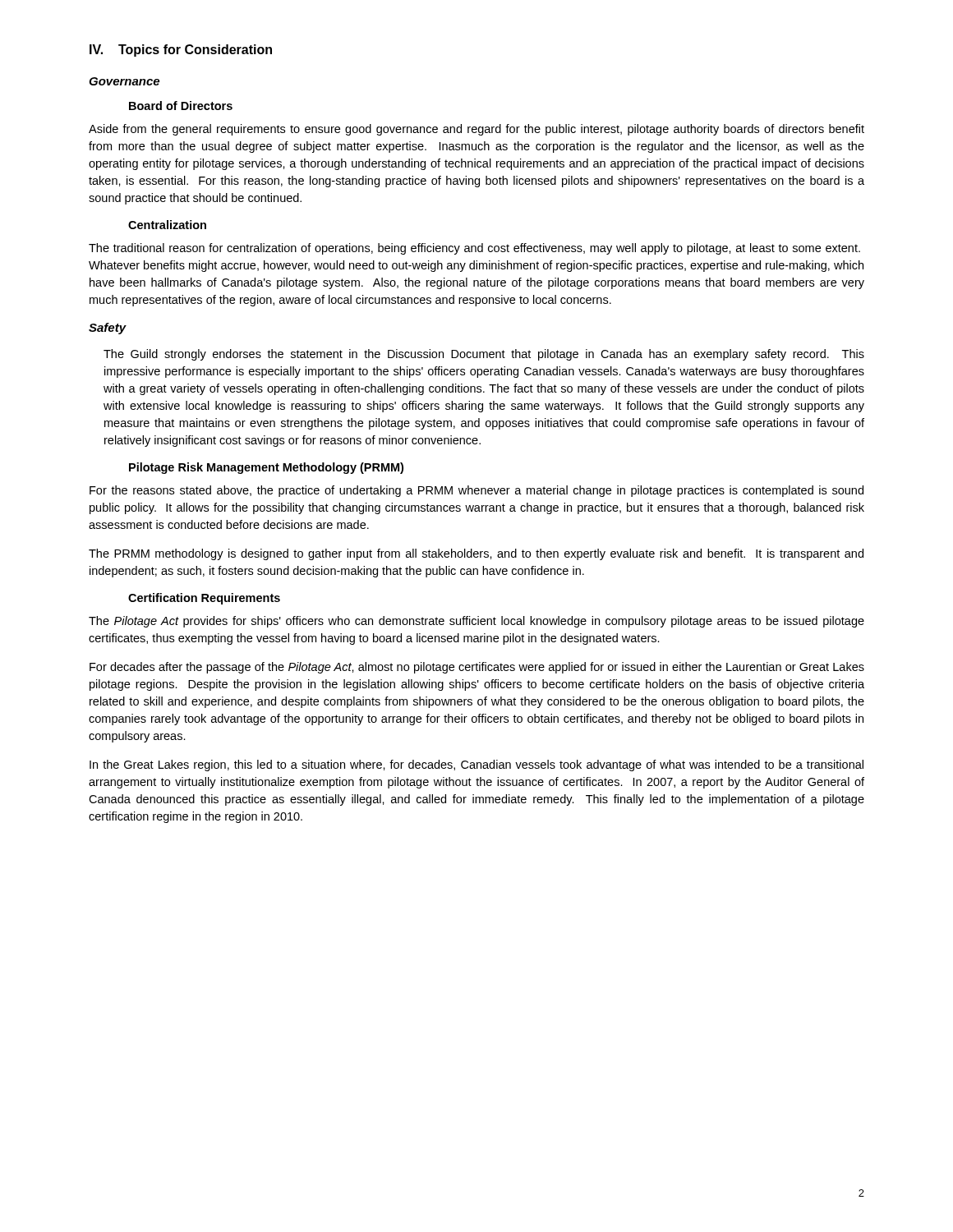Image resolution: width=953 pixels, height=1232 pixels.
Task: Select the text block that says "For the reasons stated above, the practice"
Action: (x=476, y=508)
